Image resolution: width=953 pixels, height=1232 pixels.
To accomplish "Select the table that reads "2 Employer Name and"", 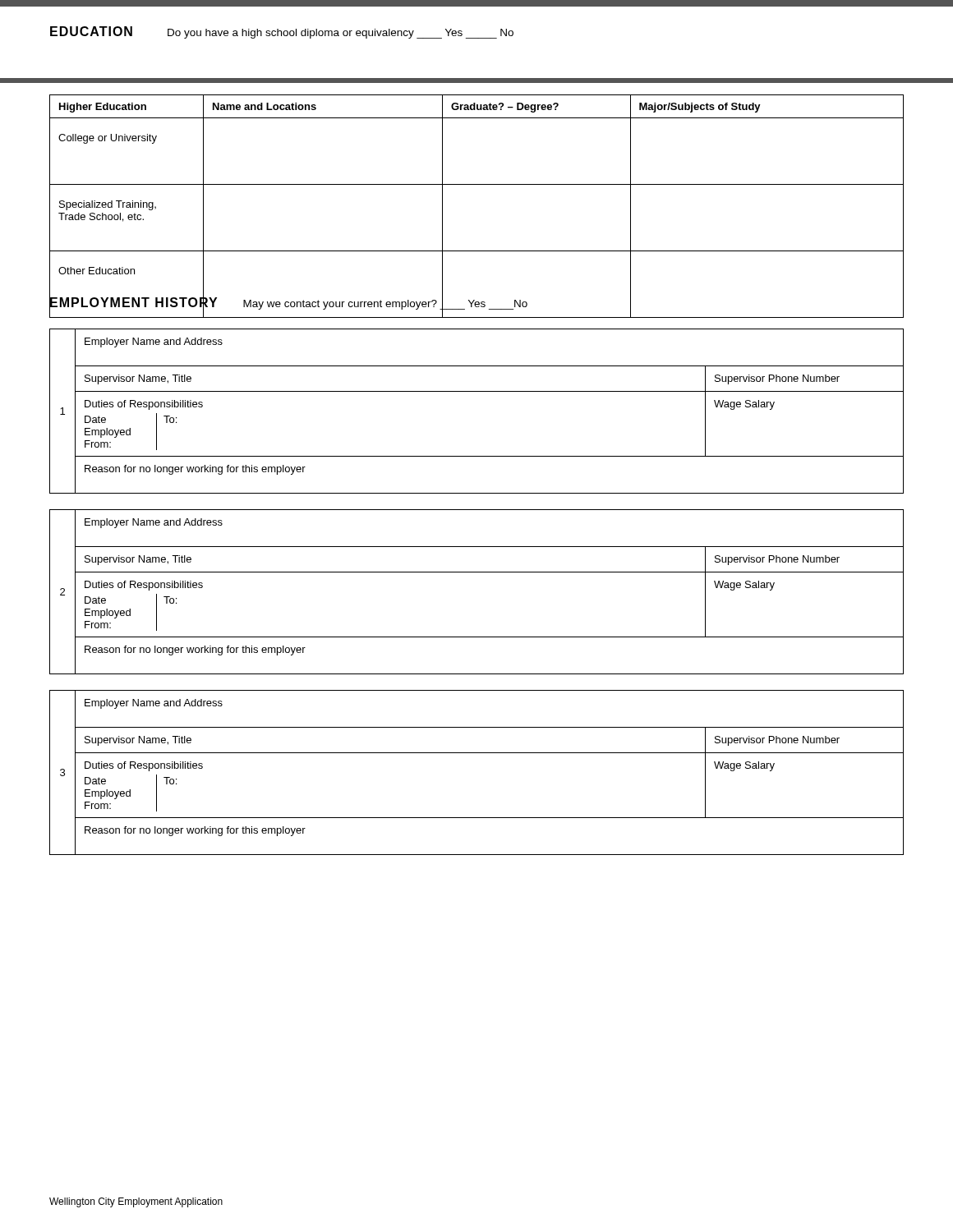I will click(x=476, y=592).
